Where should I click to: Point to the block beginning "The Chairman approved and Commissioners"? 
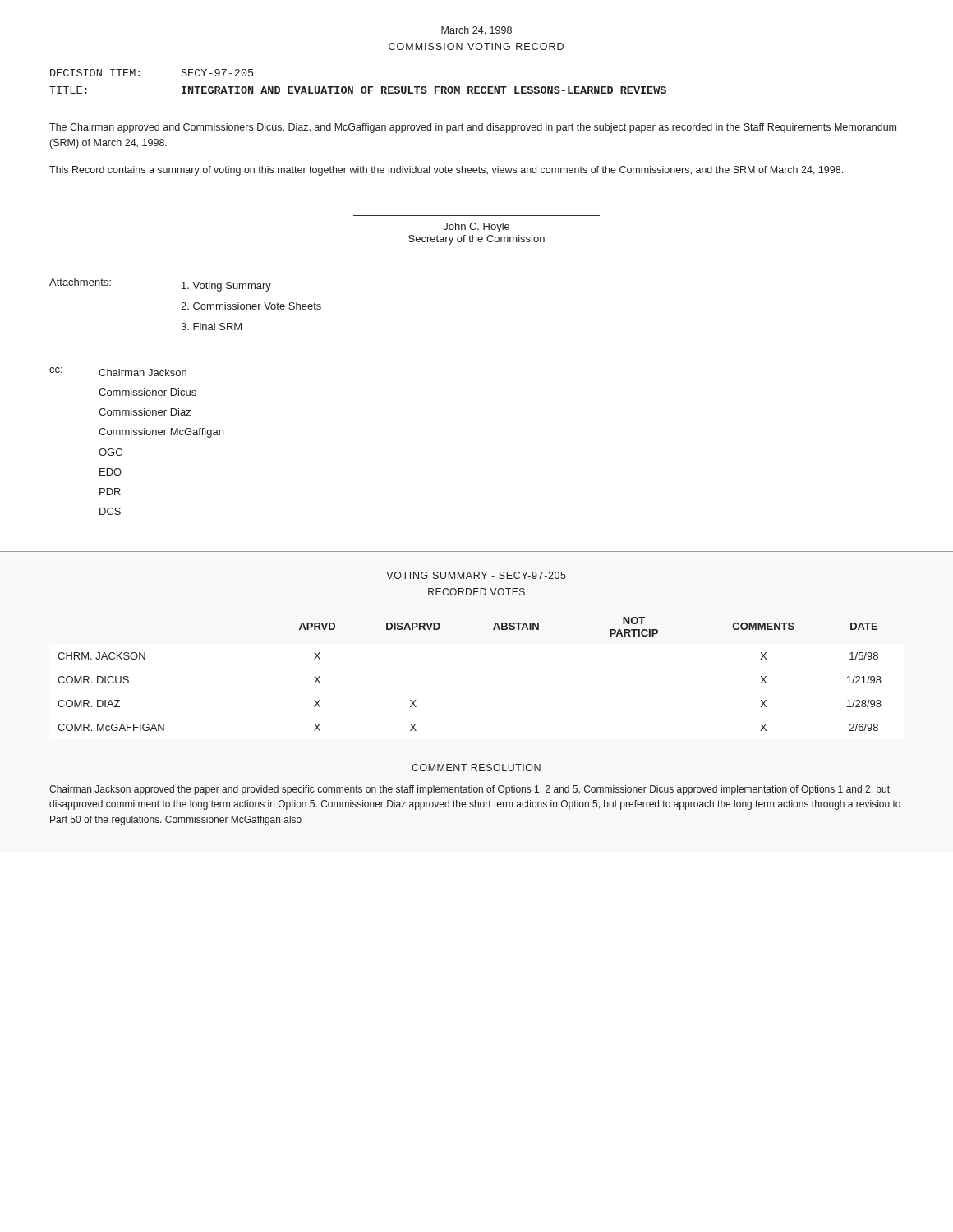tap(473, 135)
